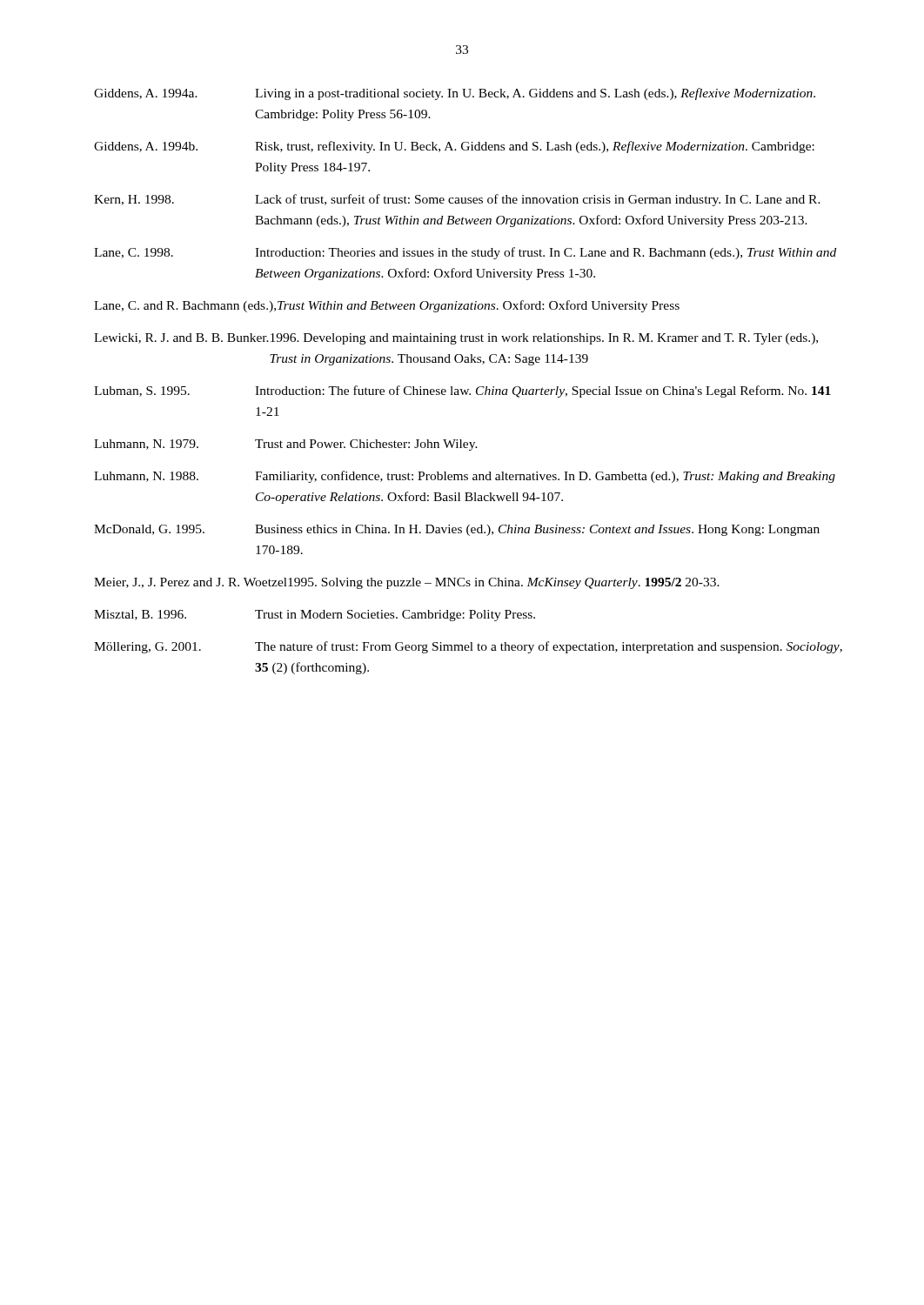
Task: Find the list item that says "Kern, H. 1998. Lack"
Action: tap(470, 210)
